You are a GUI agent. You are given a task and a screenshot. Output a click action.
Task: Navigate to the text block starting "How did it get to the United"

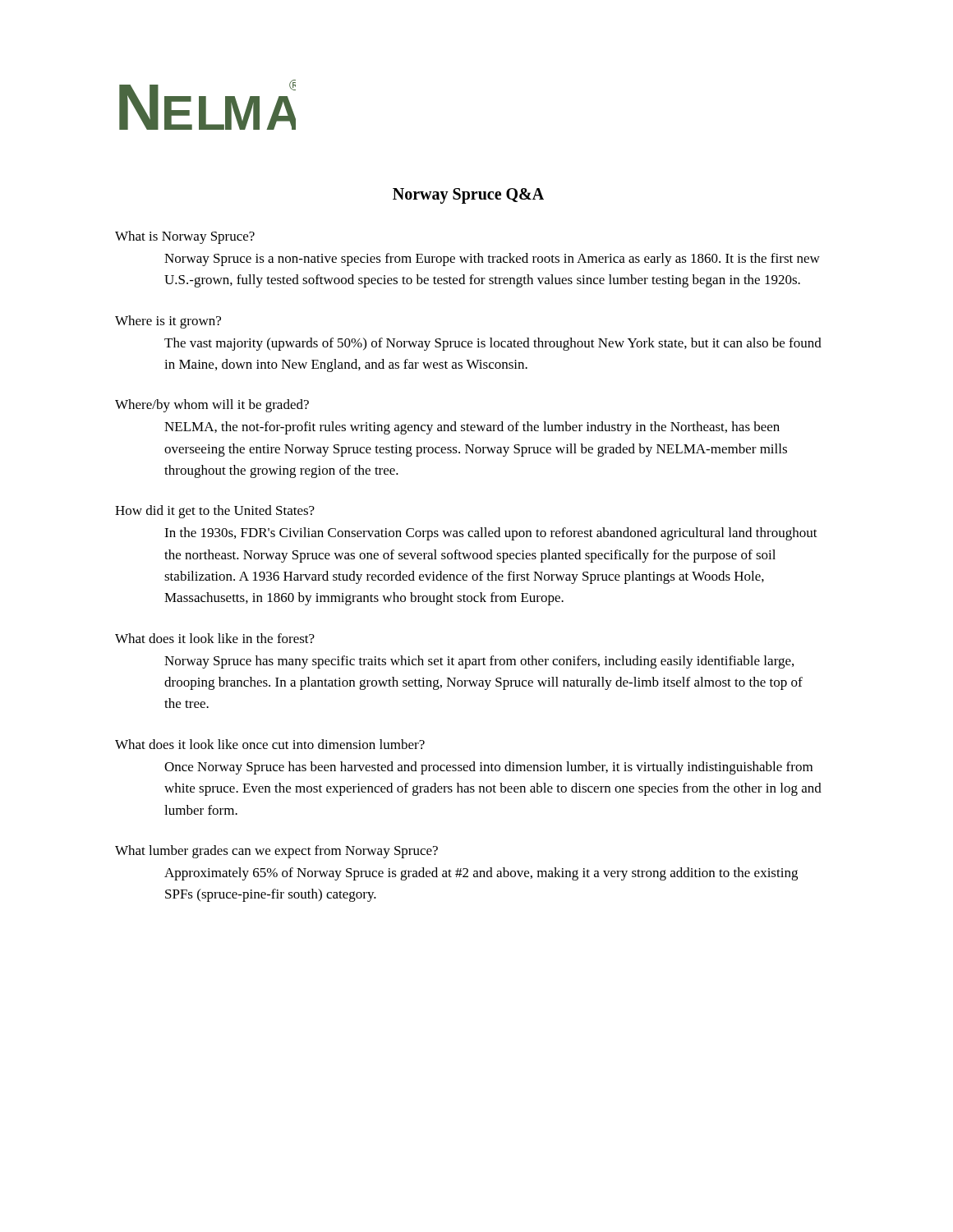point(215,511)
